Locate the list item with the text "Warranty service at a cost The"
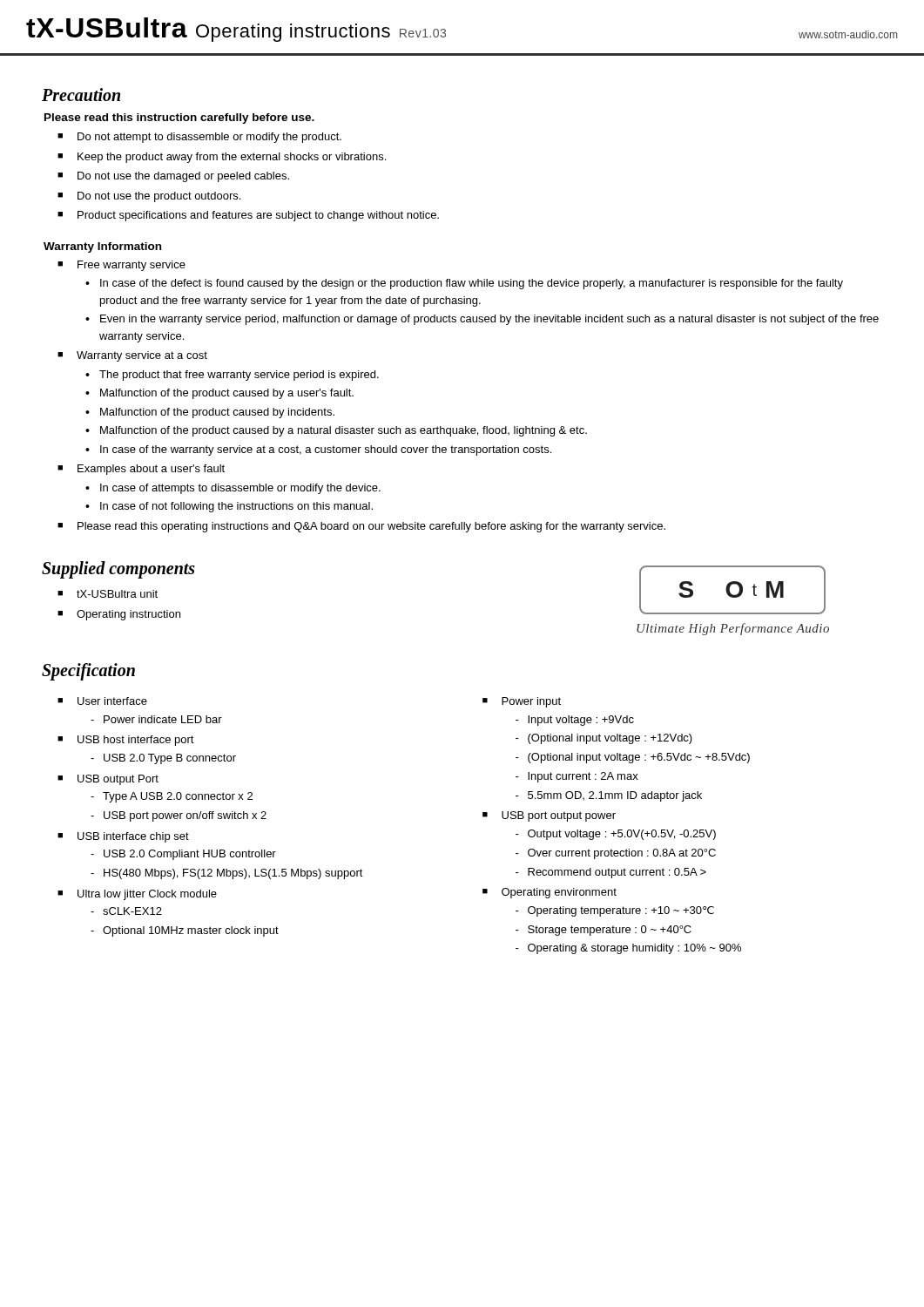The height and width of the screenshot is (1307, 924). pos(142,356)
